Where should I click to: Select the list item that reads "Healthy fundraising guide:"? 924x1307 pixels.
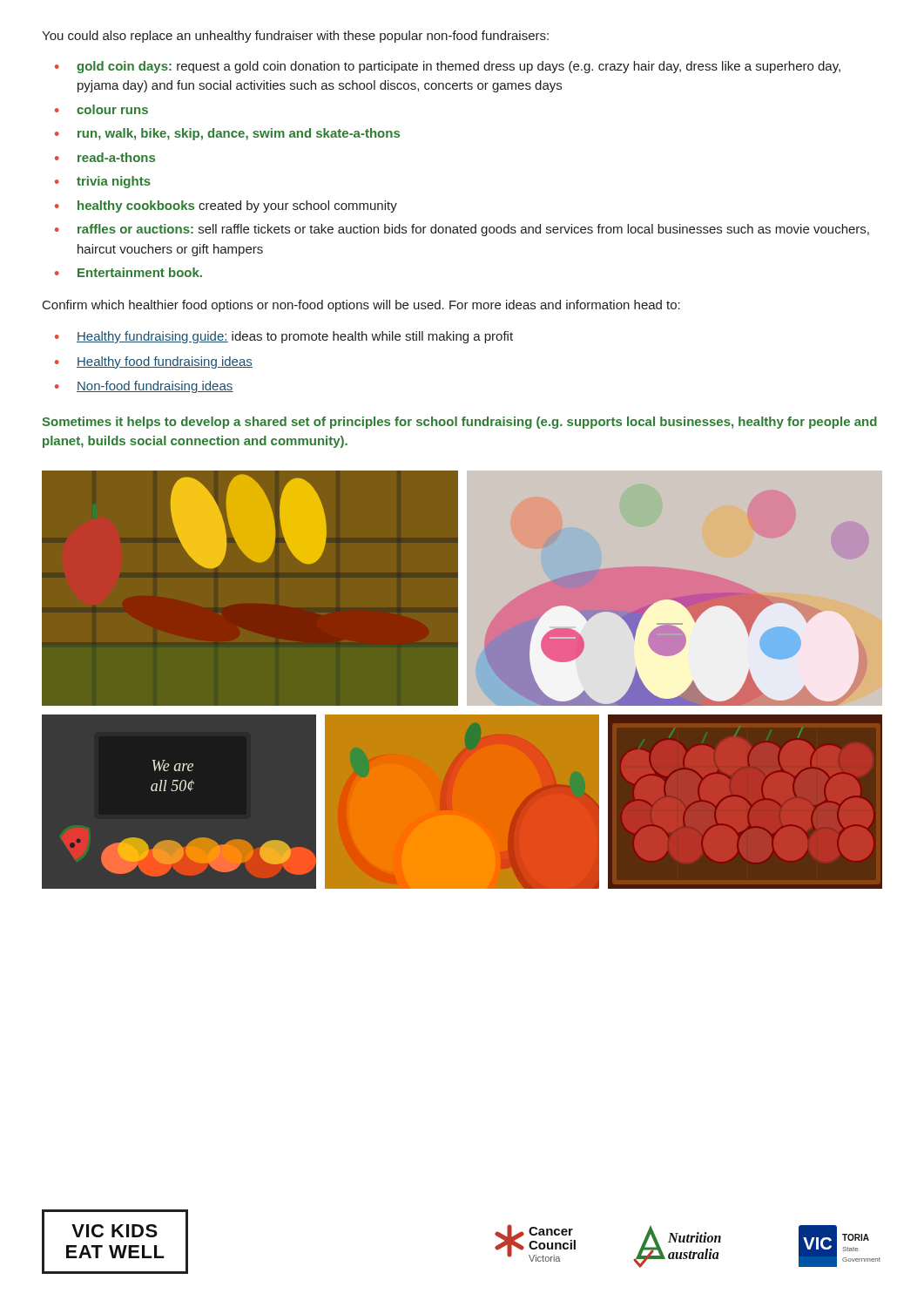pos(295,336)
